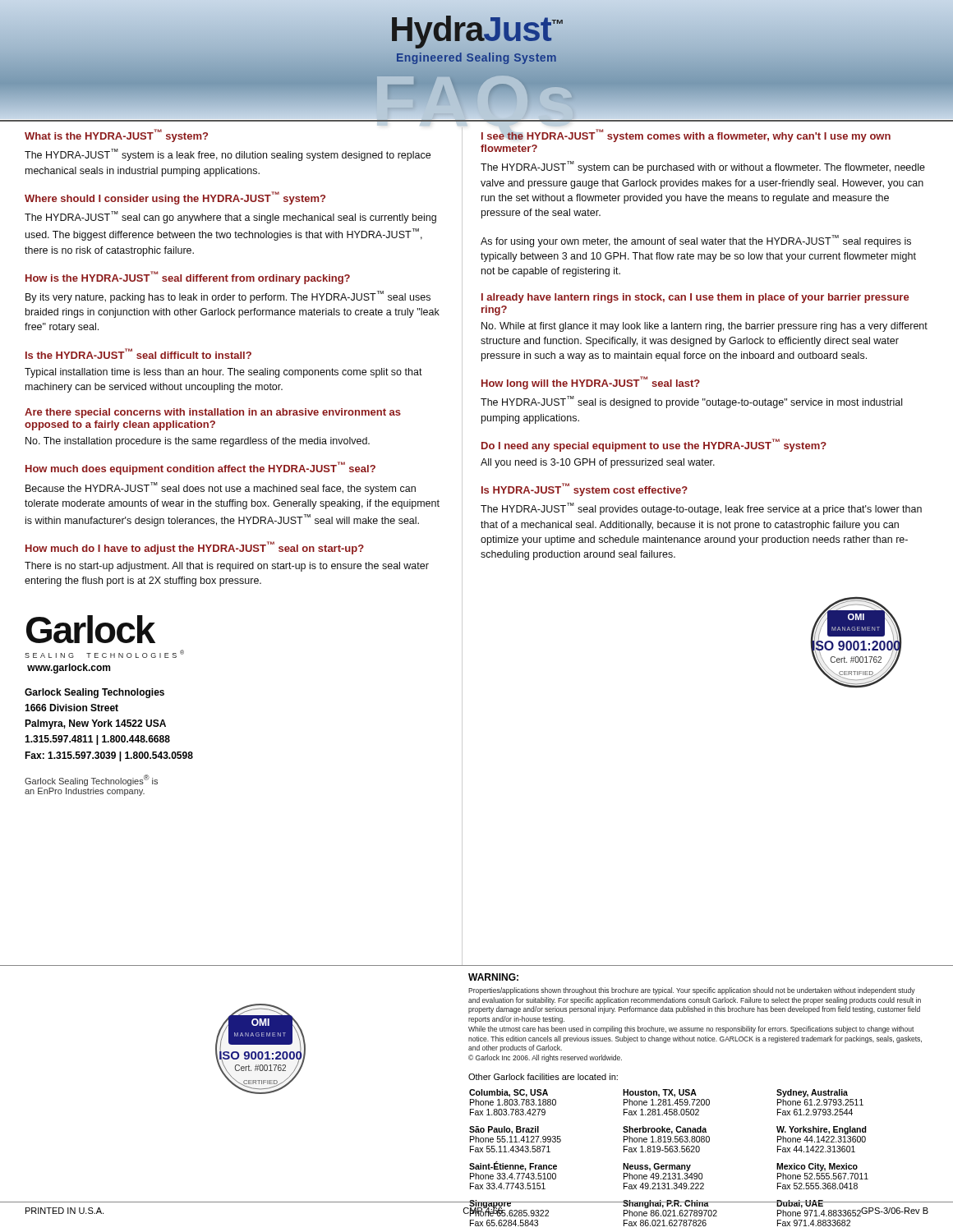Point to the block beginning "As for using your own meter,"

698,255
